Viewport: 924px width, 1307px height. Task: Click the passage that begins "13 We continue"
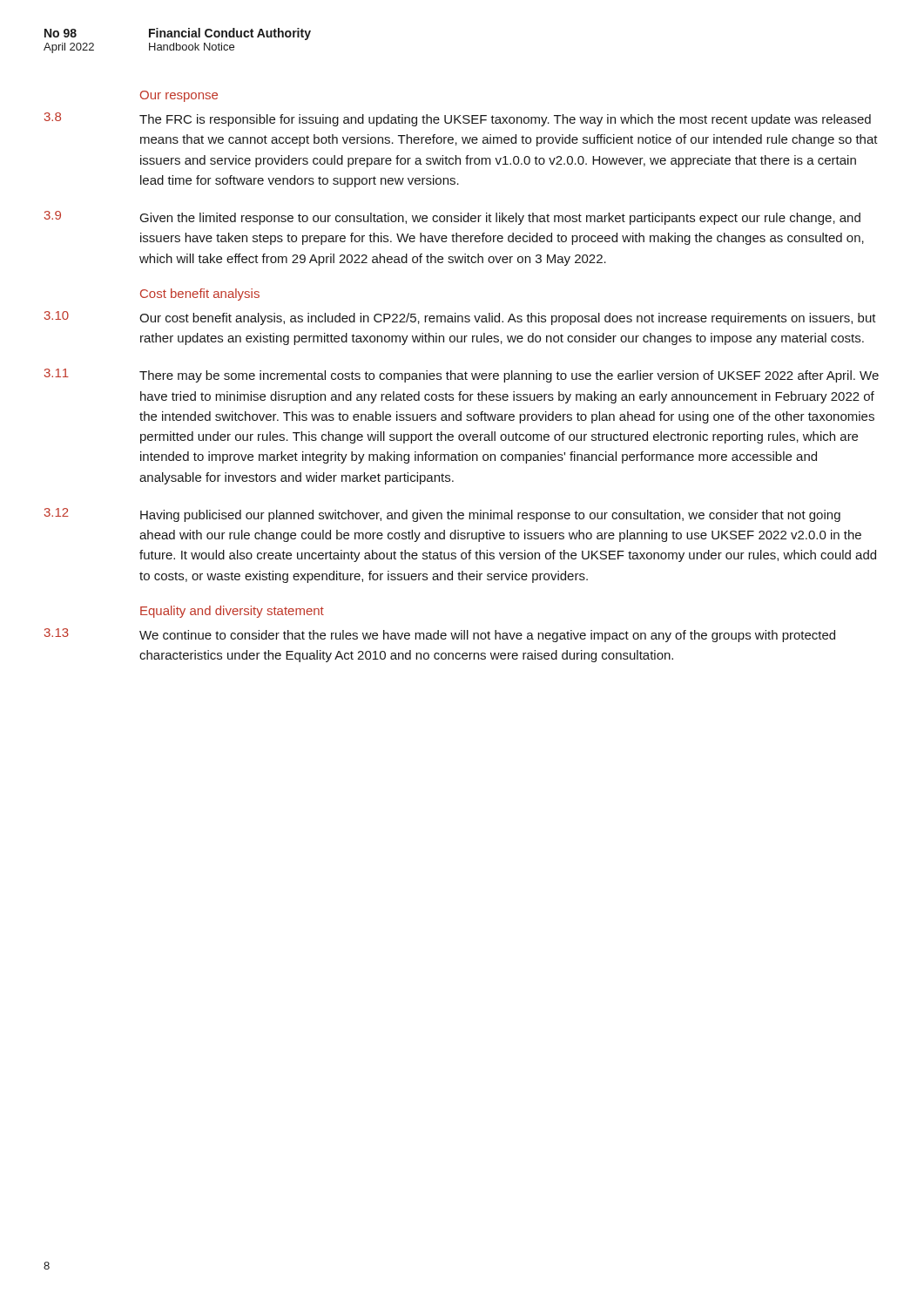click(462, 645)
